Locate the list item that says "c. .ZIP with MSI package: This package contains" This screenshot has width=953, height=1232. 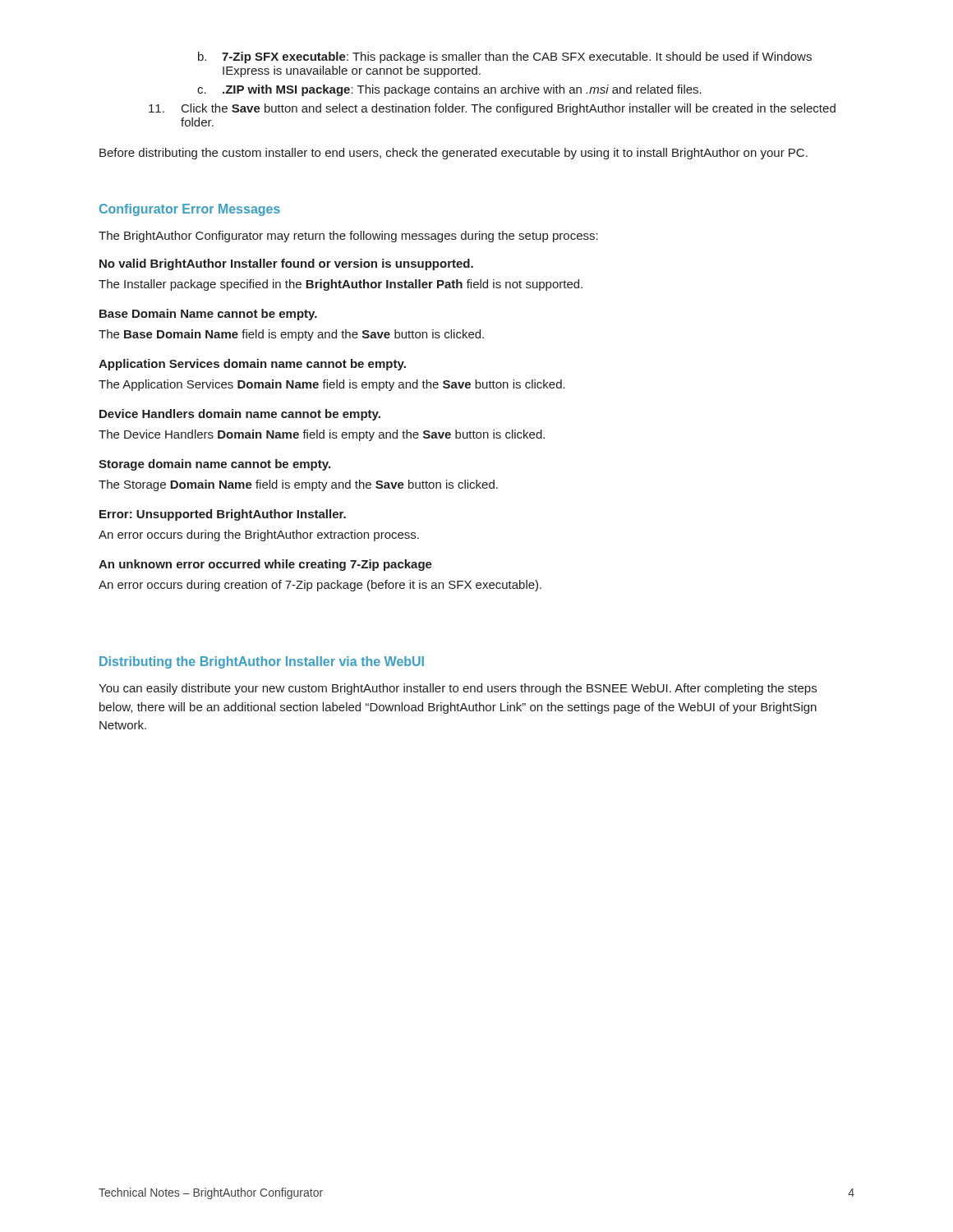point(450,89)
